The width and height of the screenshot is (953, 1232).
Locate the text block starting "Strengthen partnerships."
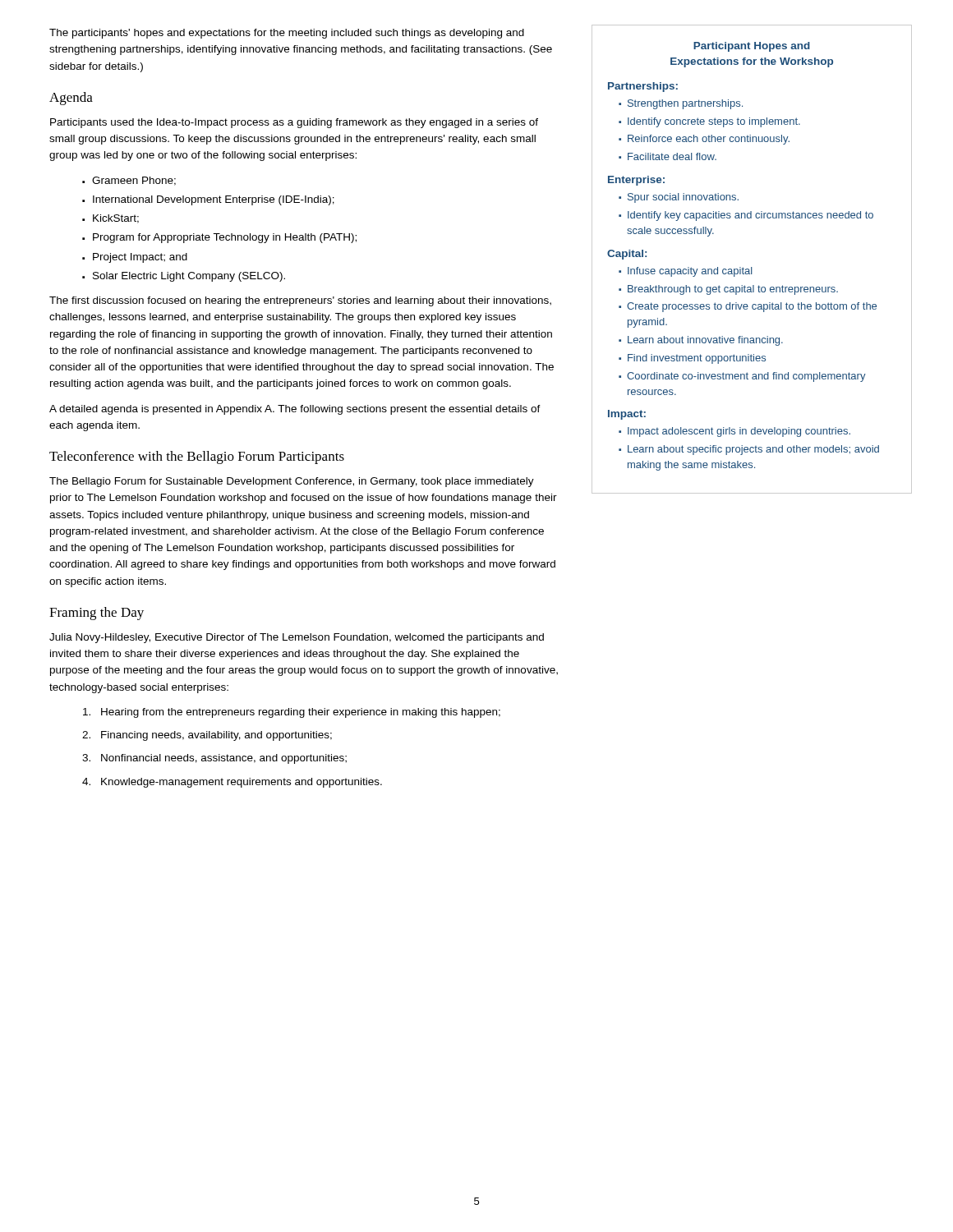685,103
